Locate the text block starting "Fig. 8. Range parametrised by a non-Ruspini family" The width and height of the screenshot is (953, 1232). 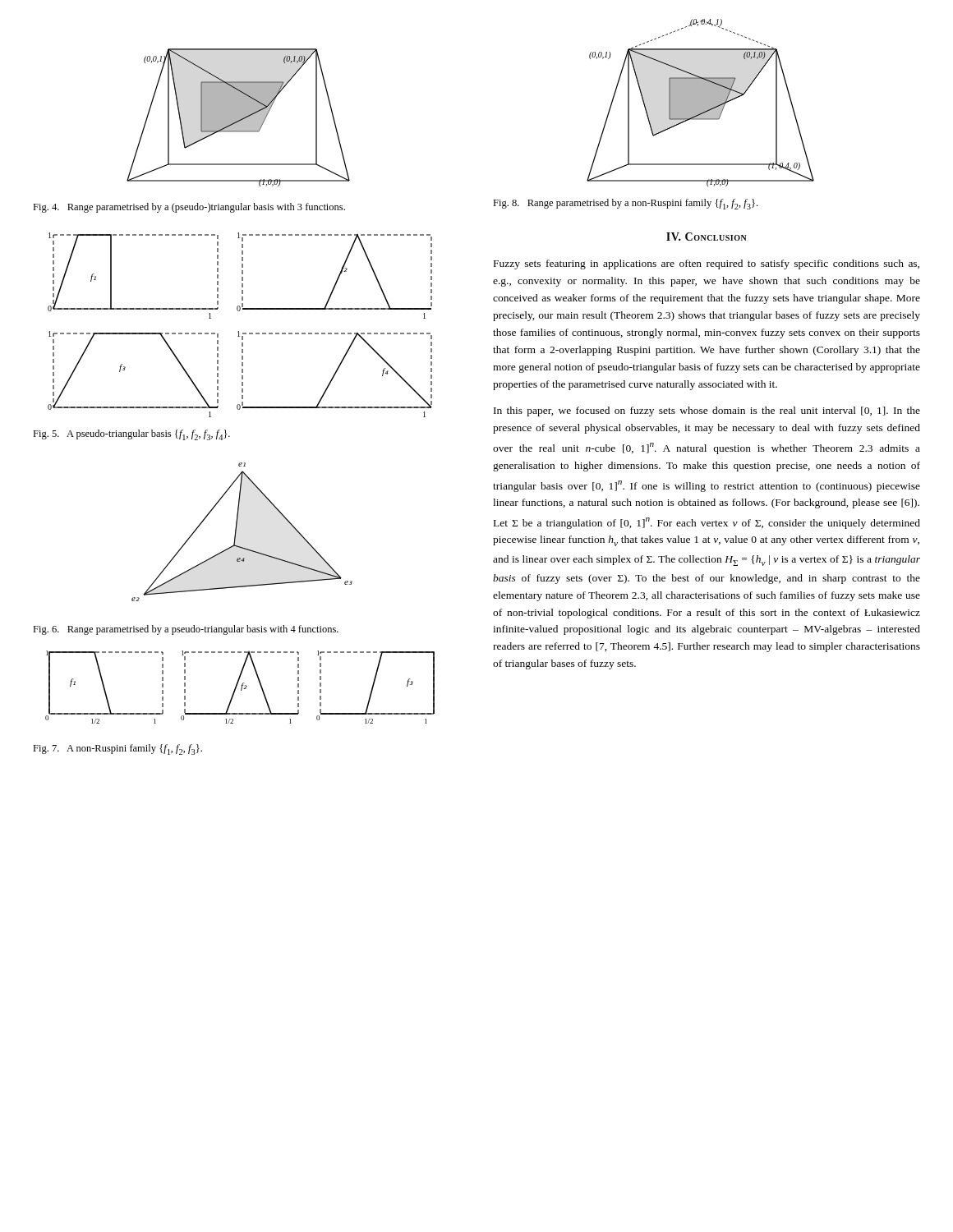coord(626,204)
